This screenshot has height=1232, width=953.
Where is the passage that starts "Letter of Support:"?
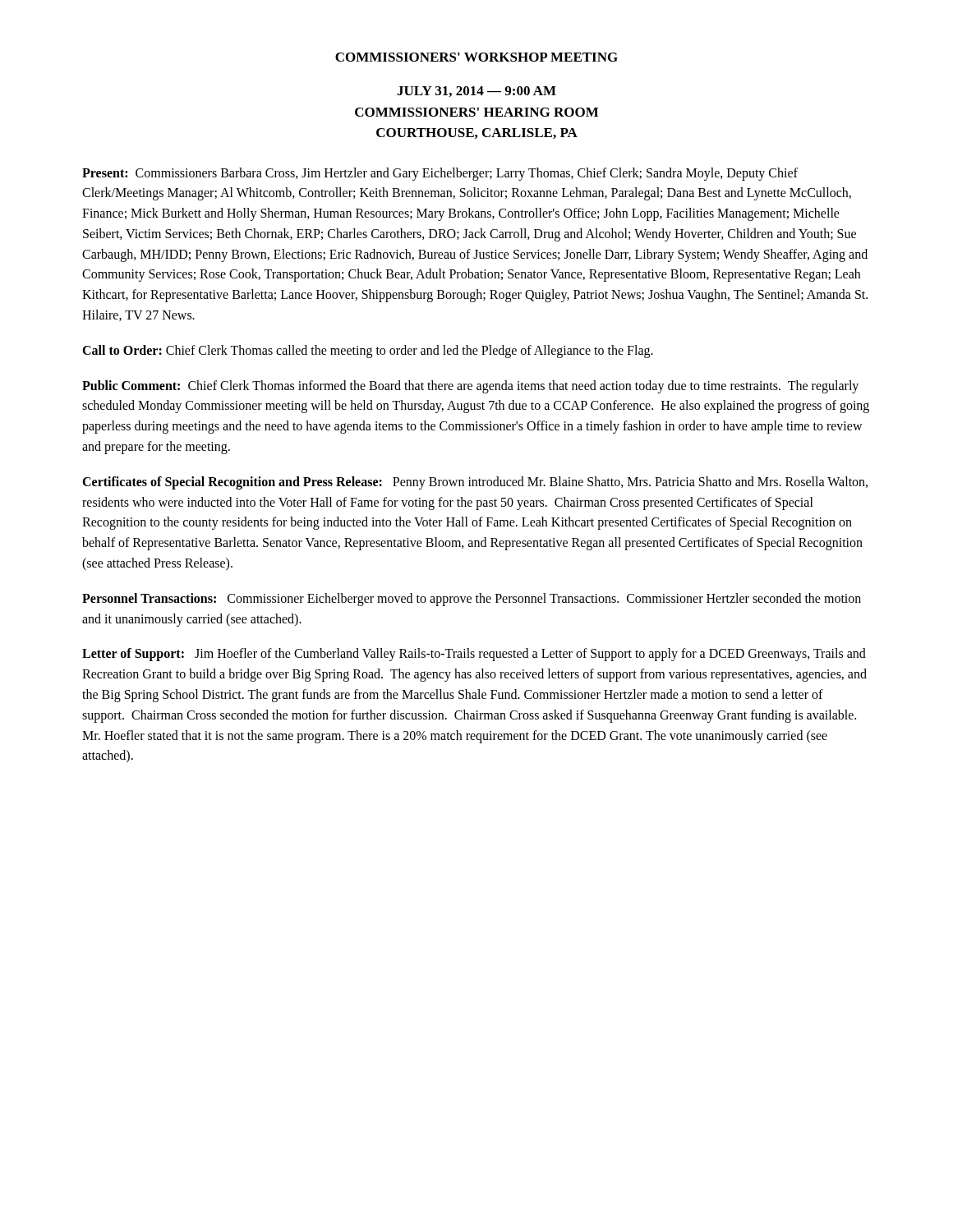[x=476, y=705]
